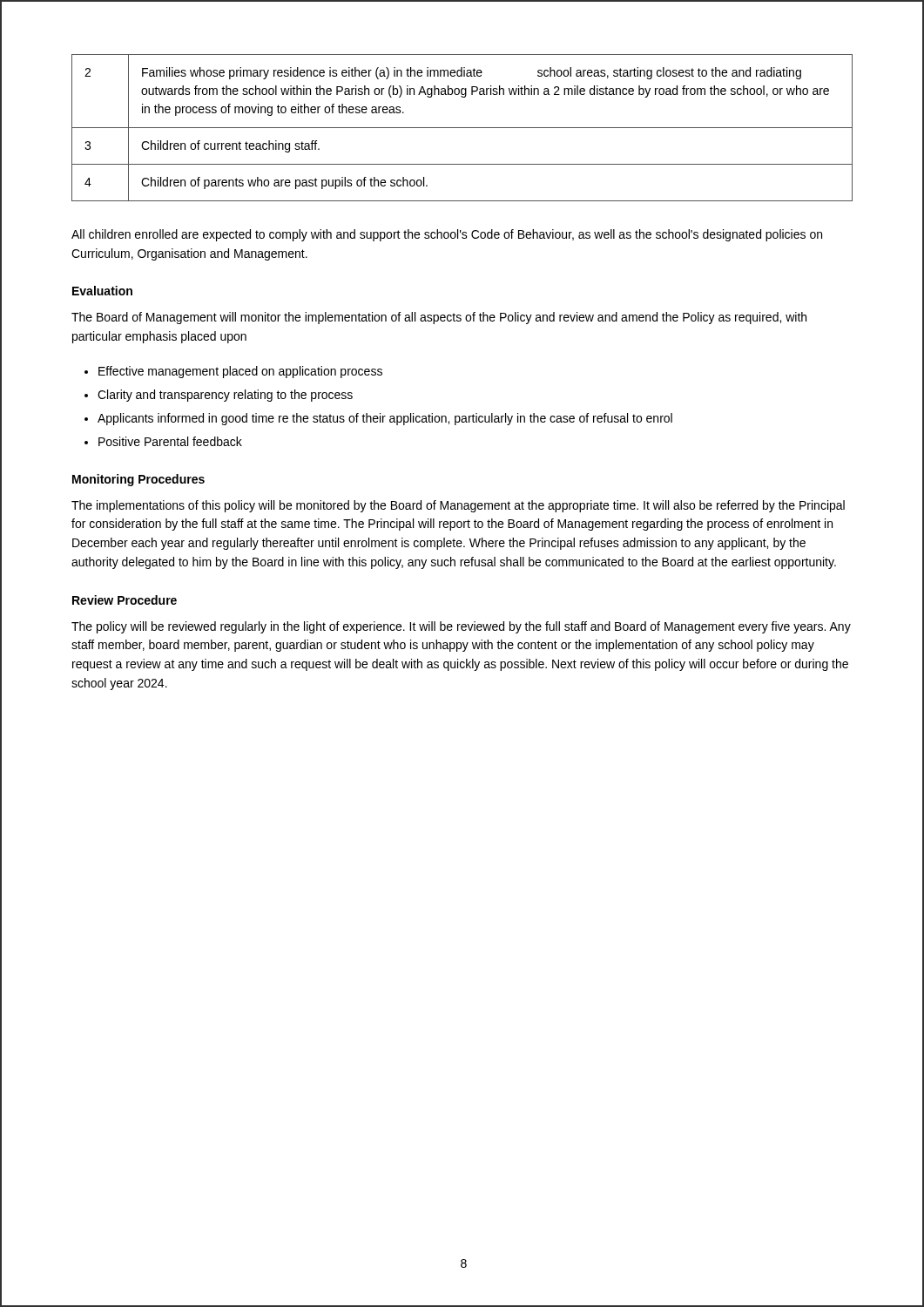924x1307 pixels.
Task: Navigate to the passage starting "Monitoring Procedures"
Action: pos(138,479)
